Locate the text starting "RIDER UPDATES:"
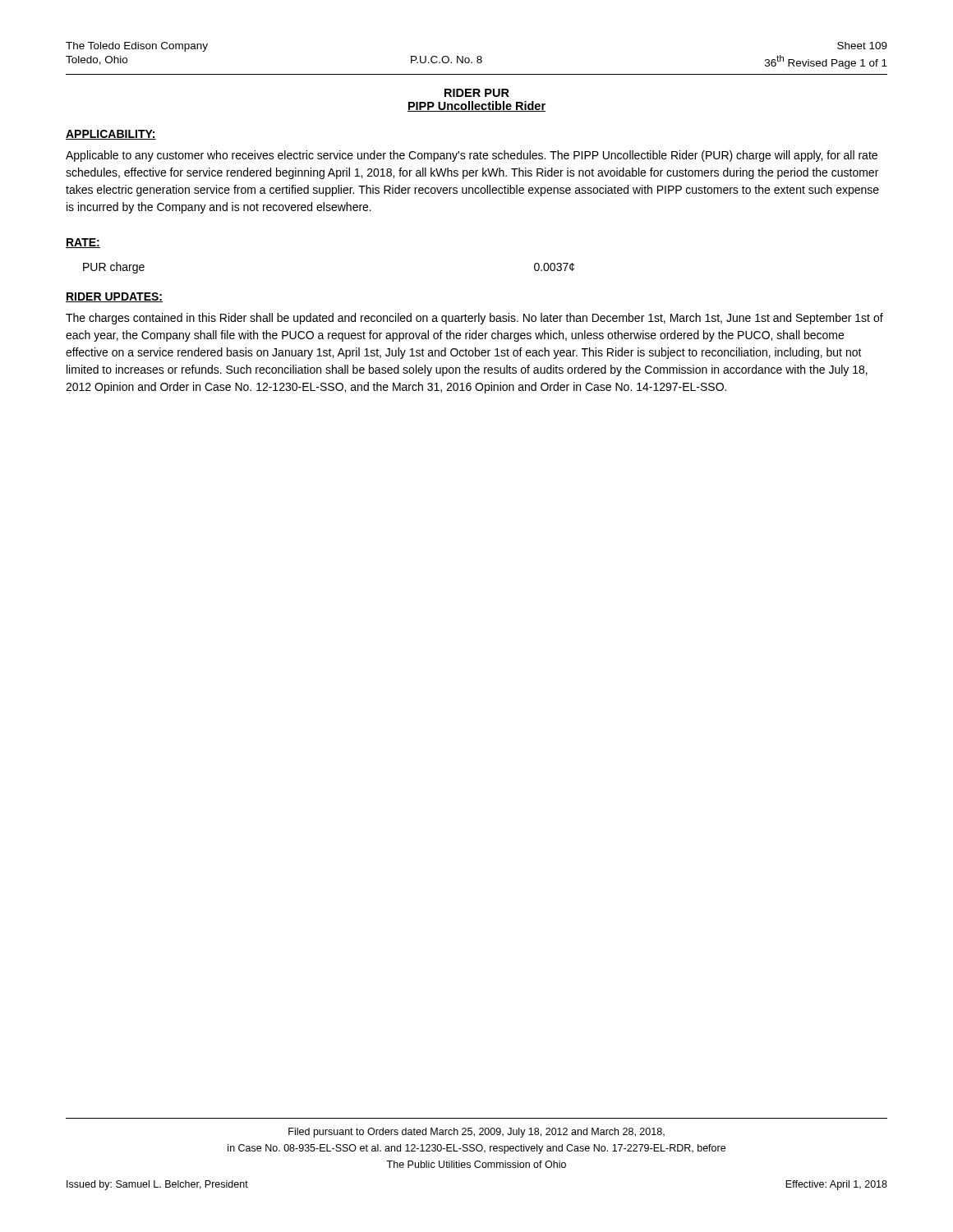Image resolution: width=953 pixels, height=1232 pixels. (114, 296)
